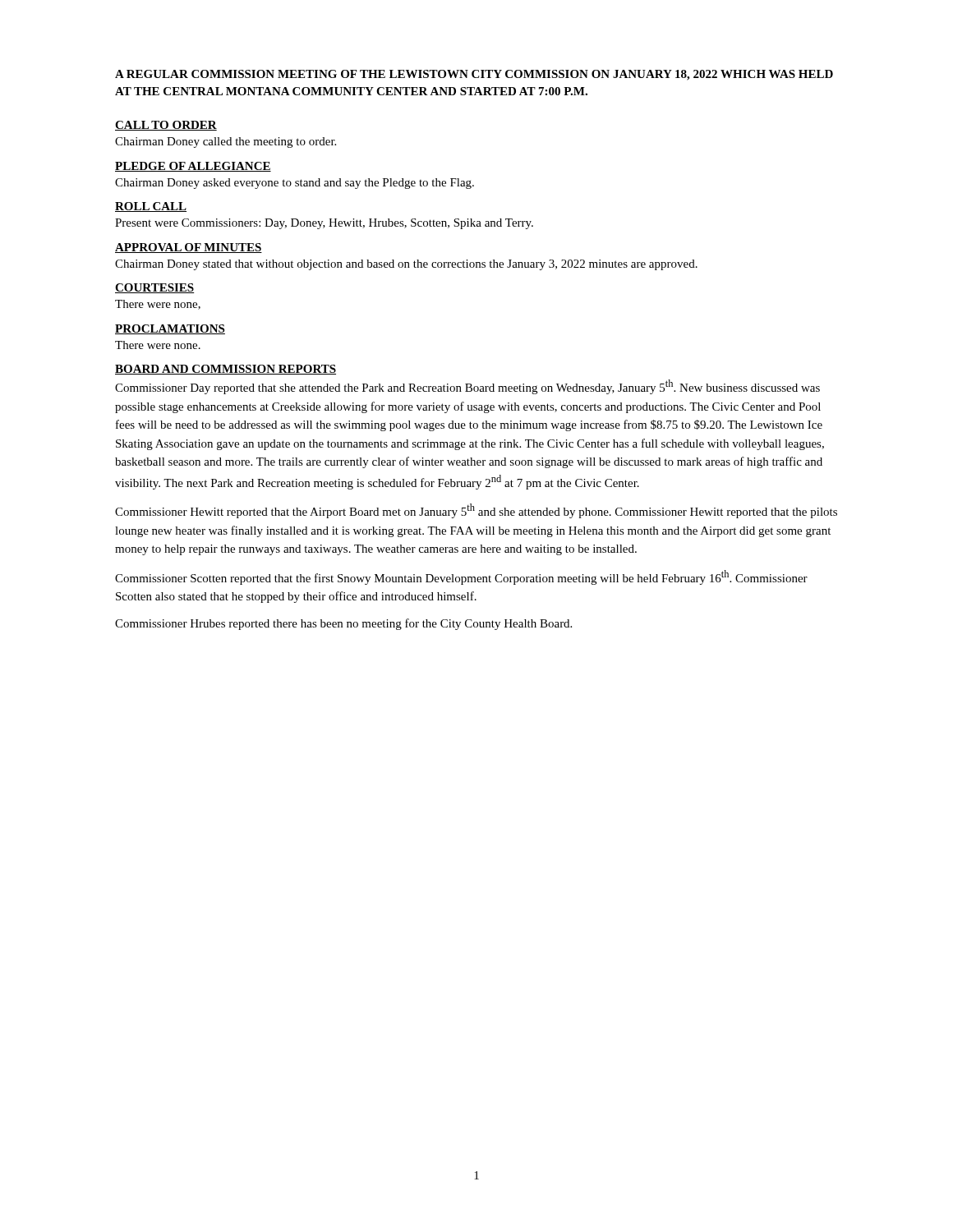Locate the passage starting "PLEDGE OF ALLEGIANCE"
This screenshot has width=953, height=1232.
[193, 166]
